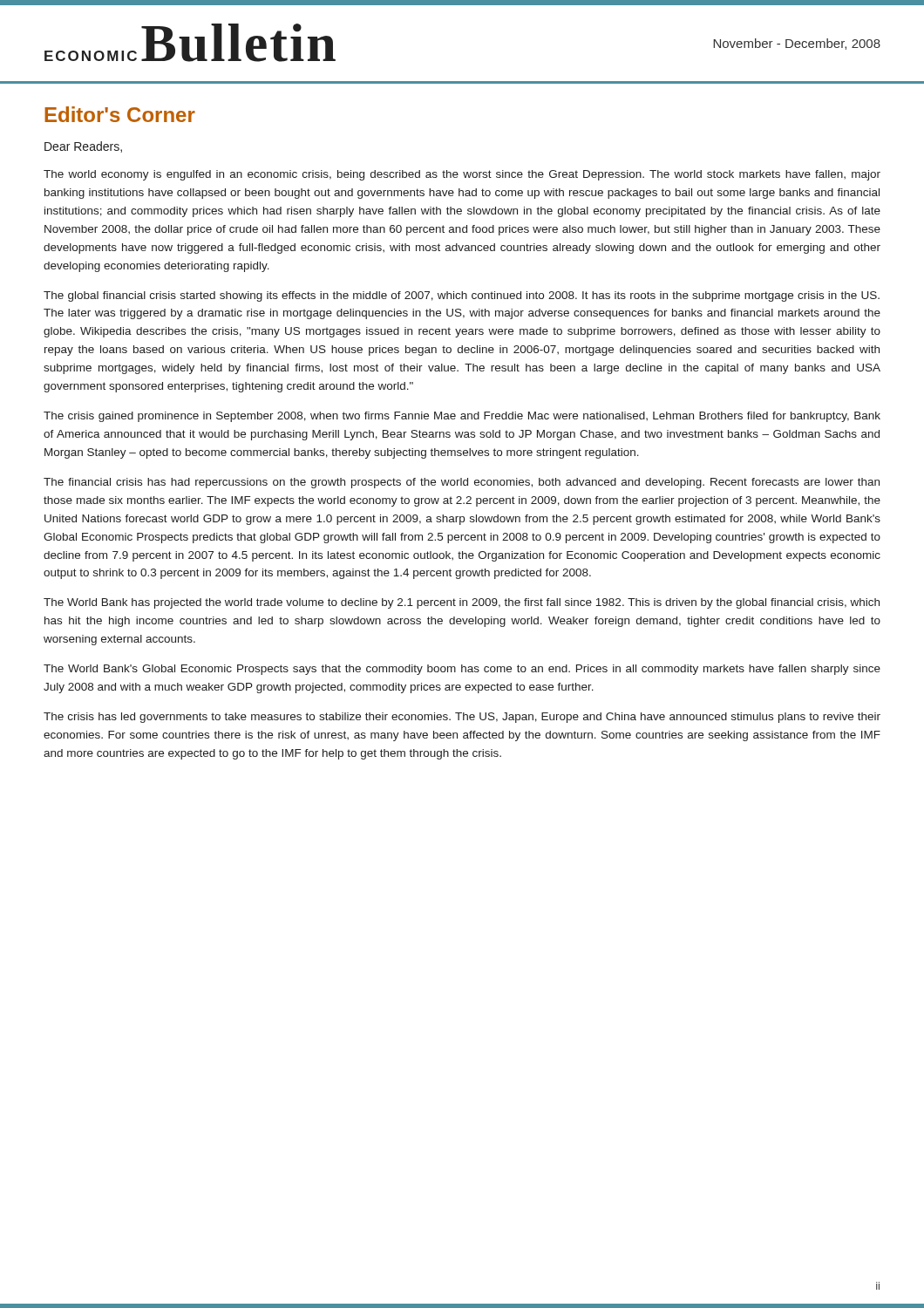Point to "Editor's Corner"

119,115
